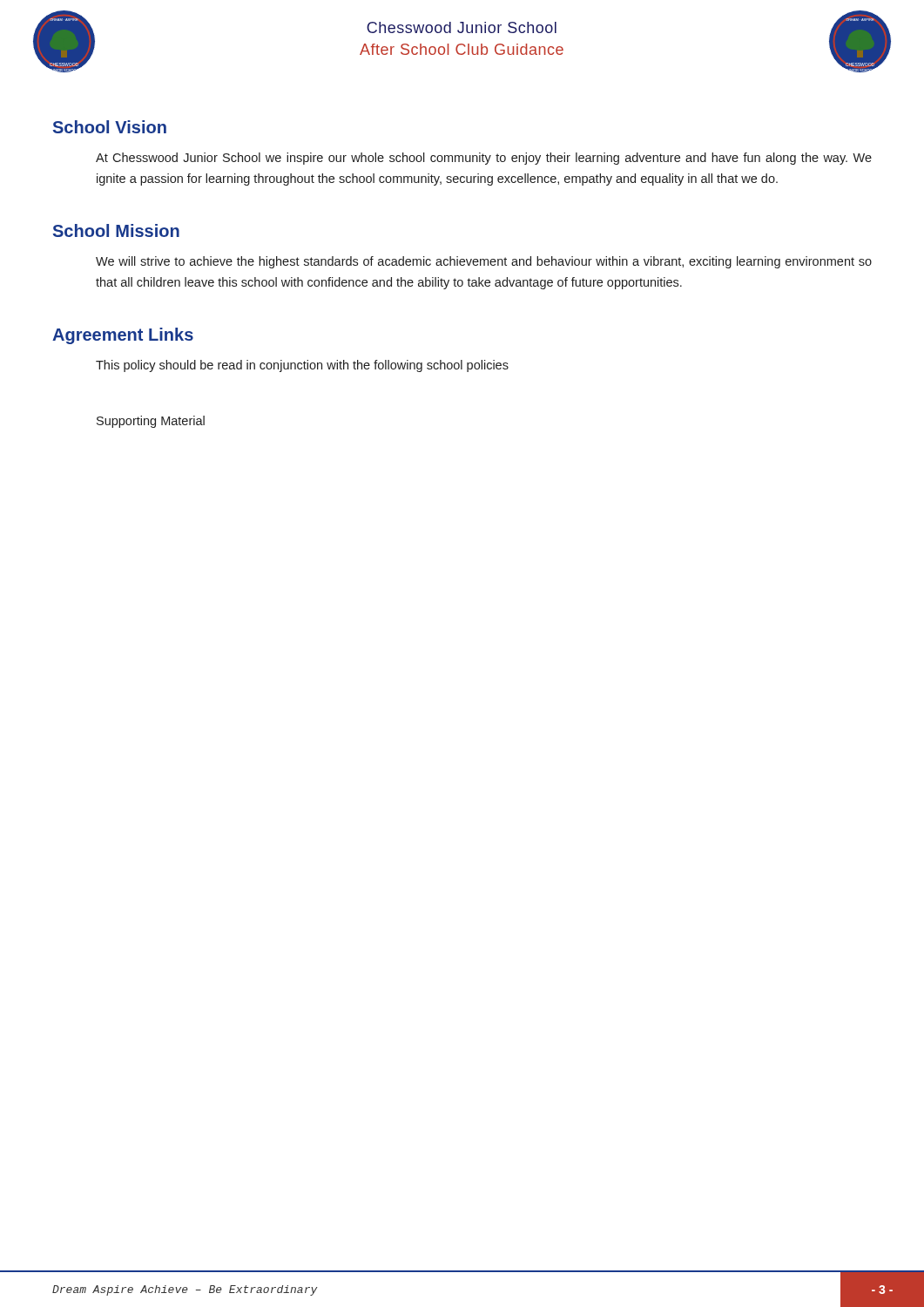The width and height of the screenshot is (924, 1307).
Task: Find the block starting "School Vision"
Action: click(110, 127)
